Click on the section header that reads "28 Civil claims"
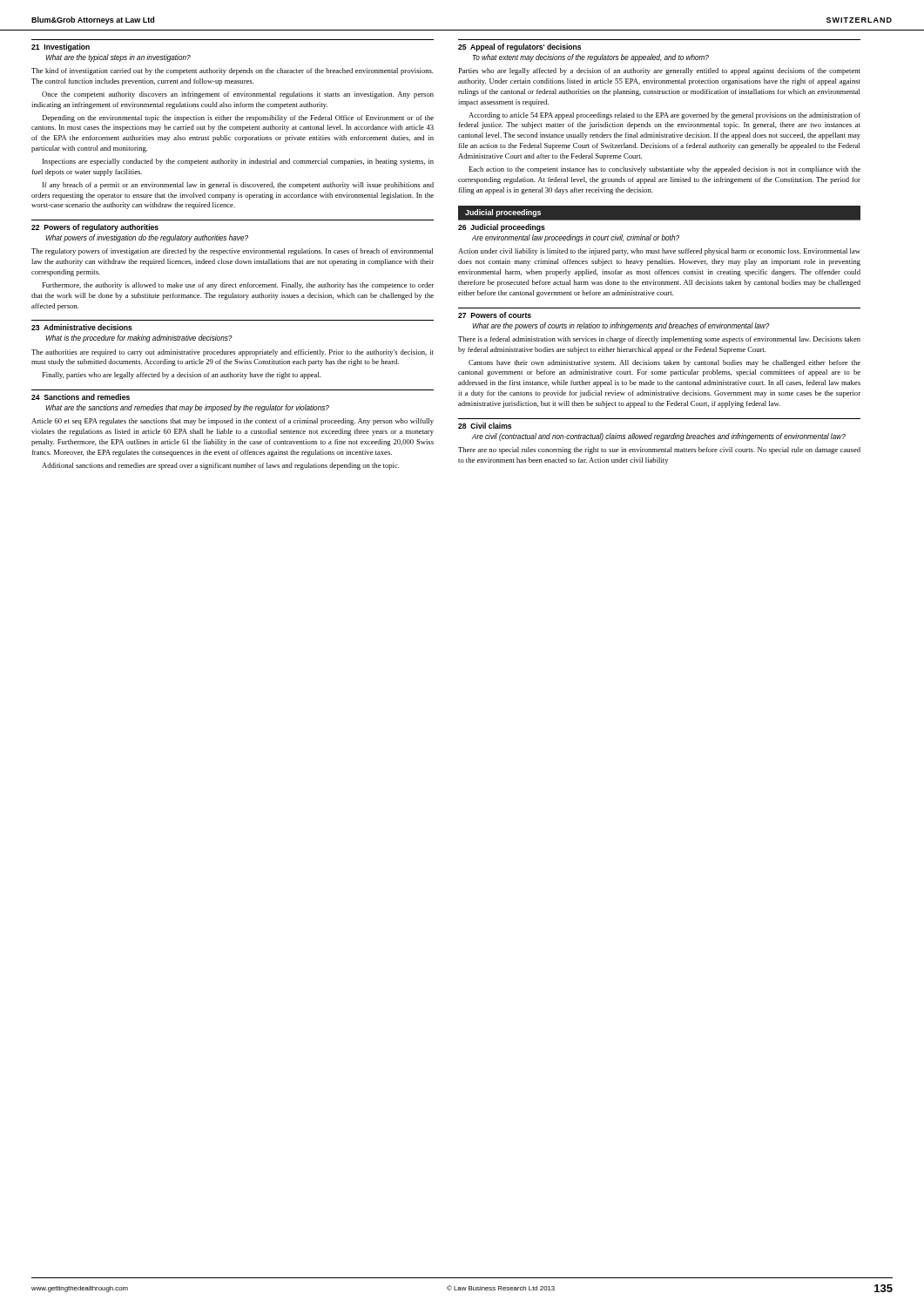Image resolution: width=924 pixels, height=1307 pixels. (485, 426)
